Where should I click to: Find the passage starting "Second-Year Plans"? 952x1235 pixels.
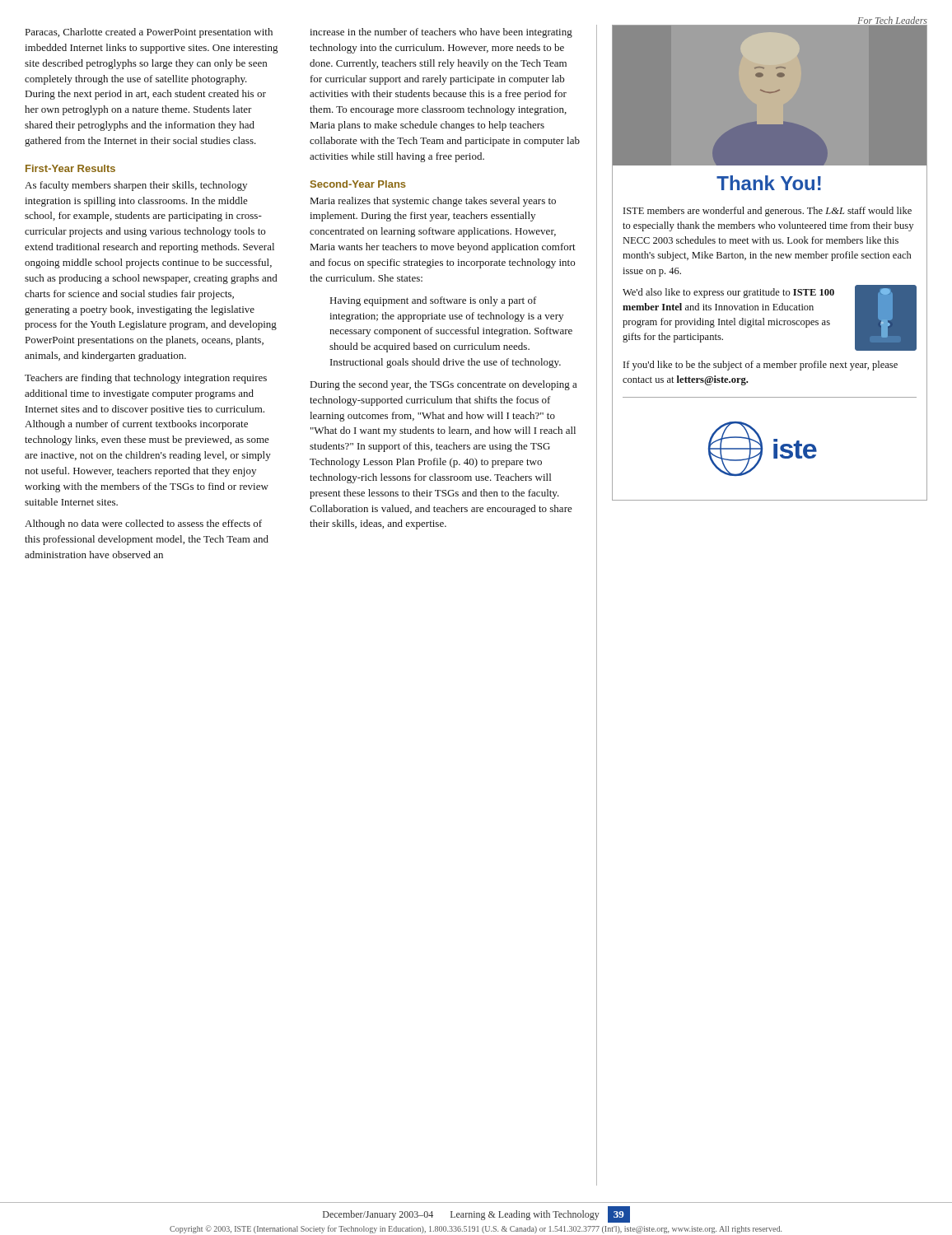(358, 184)
